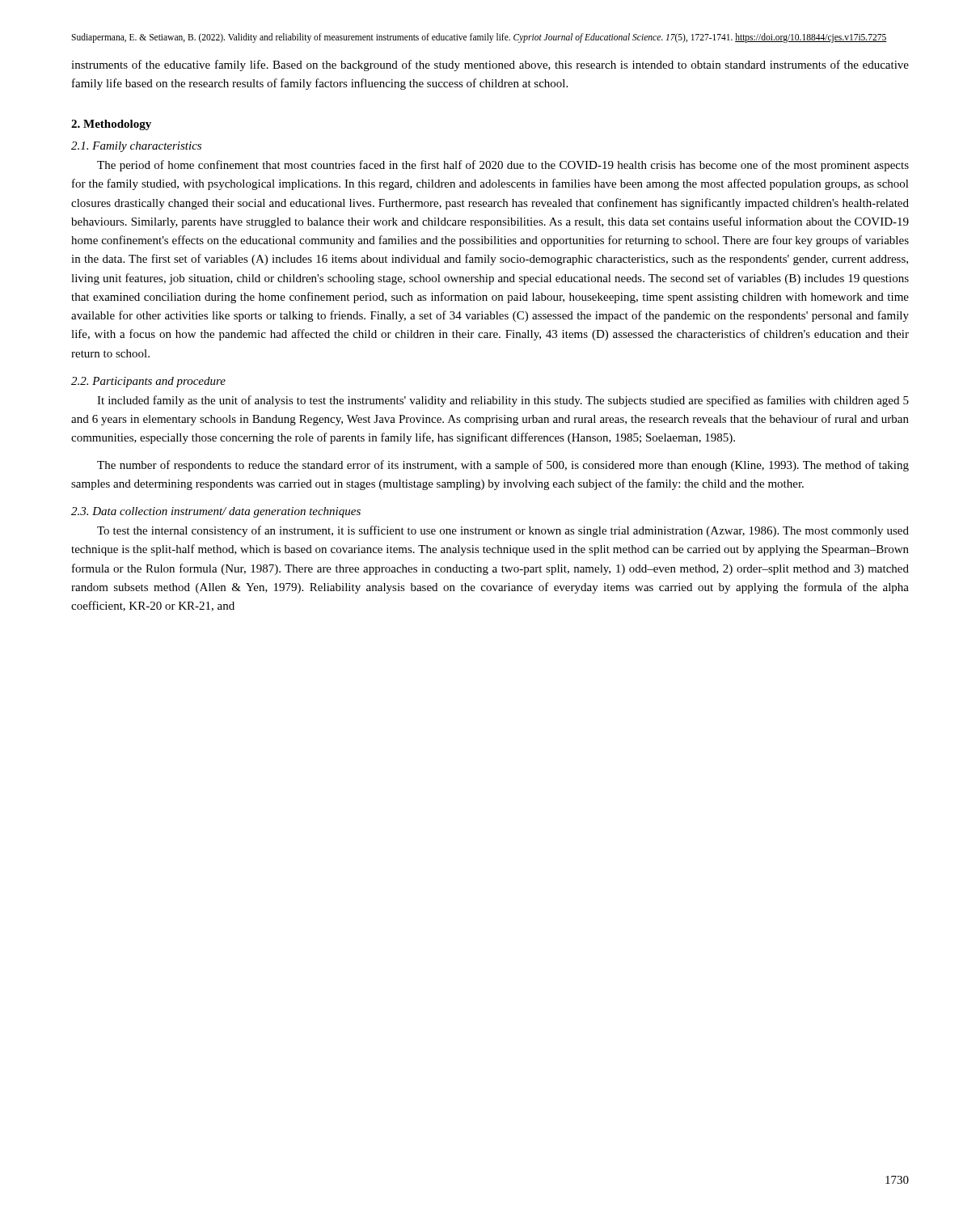This screenshot has width=980, height=1213.
Task: Find the text block with the text "The number of respondents to reduce the standard"
Action: (490, 474)
